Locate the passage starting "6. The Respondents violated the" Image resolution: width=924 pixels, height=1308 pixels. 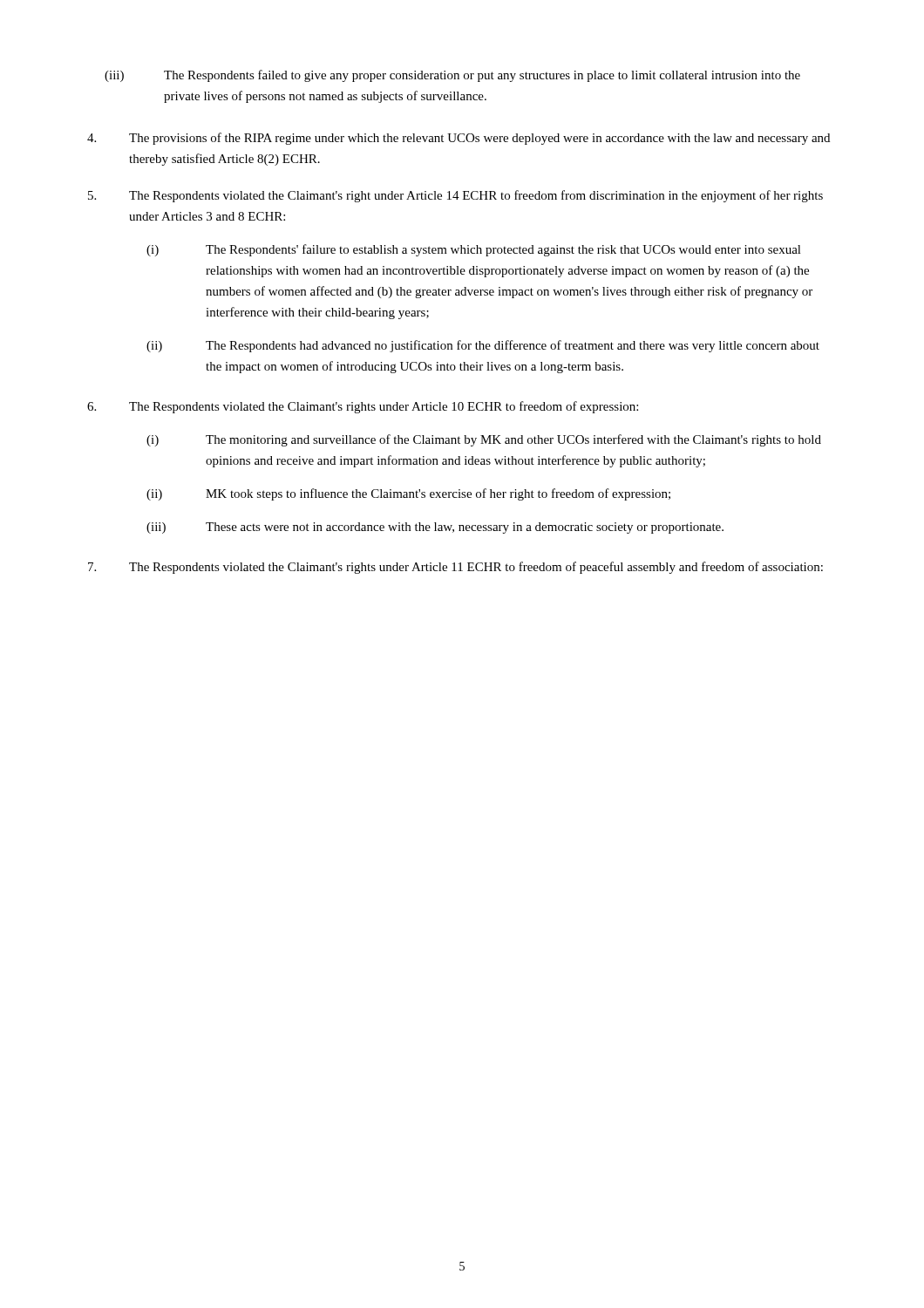click(x=462, y=468)
